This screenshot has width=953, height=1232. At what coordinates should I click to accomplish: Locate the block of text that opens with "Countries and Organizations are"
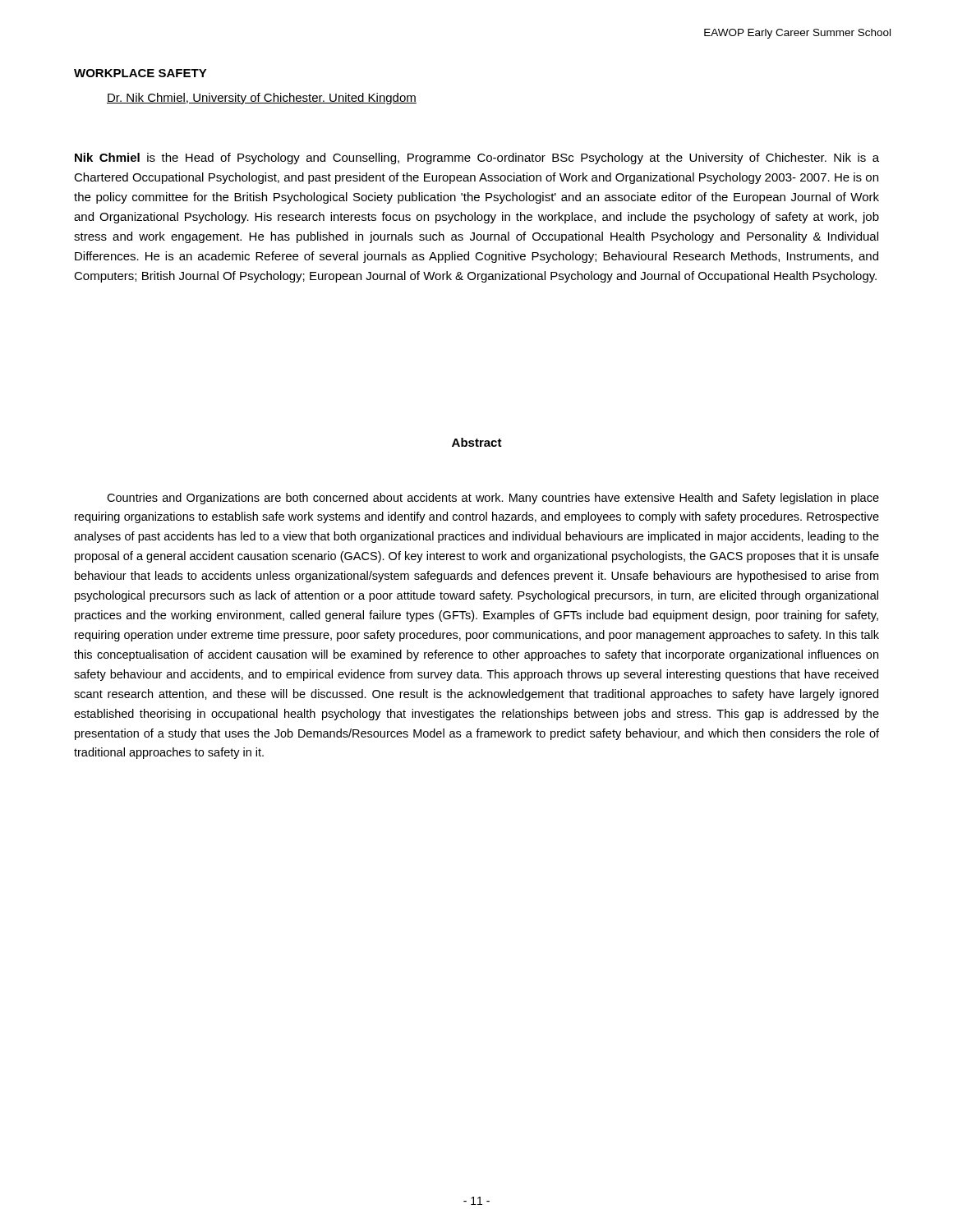pos(476,626)
